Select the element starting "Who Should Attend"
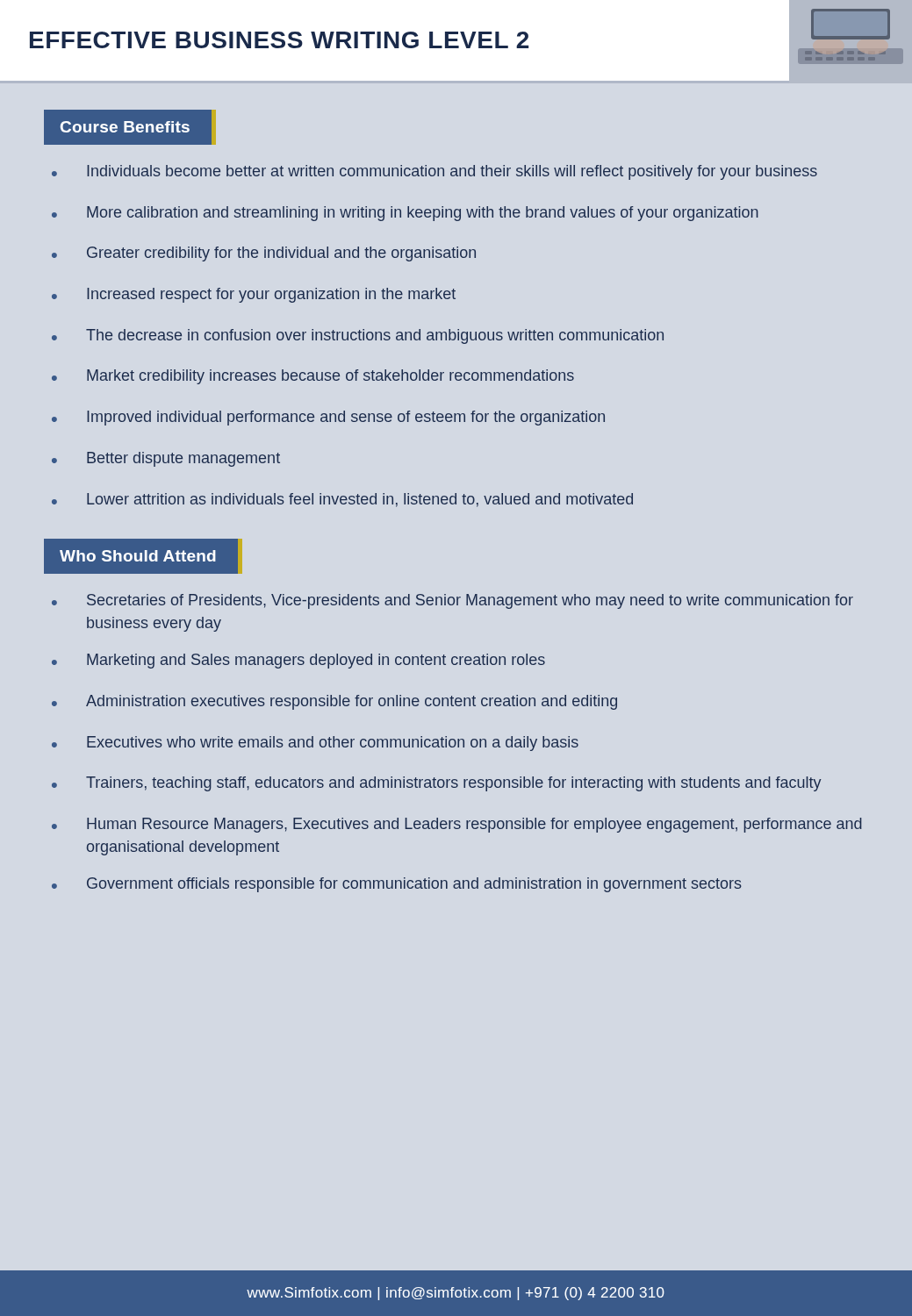The image size is (912, 1316). point(143,556)
